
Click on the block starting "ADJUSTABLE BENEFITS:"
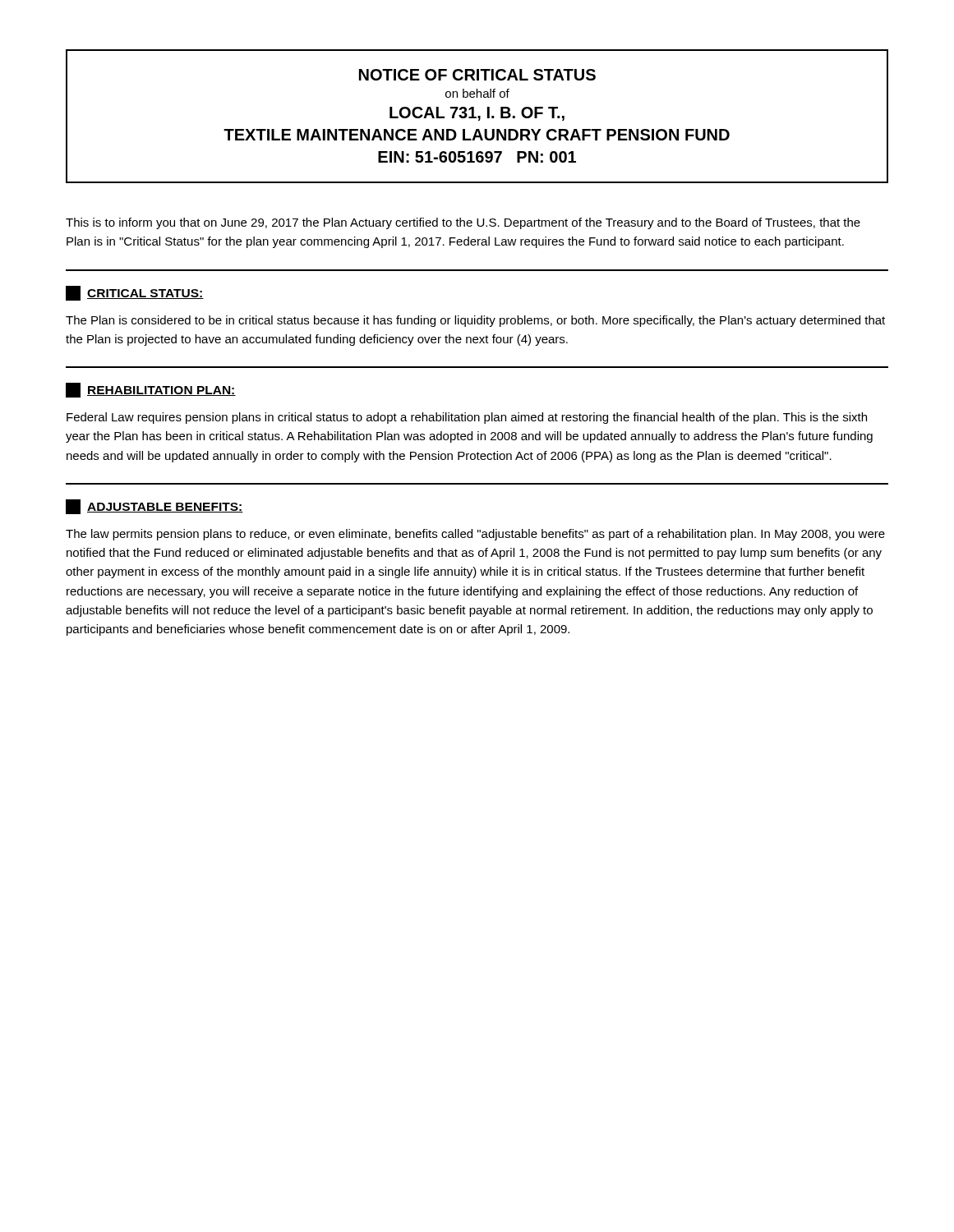154,507
